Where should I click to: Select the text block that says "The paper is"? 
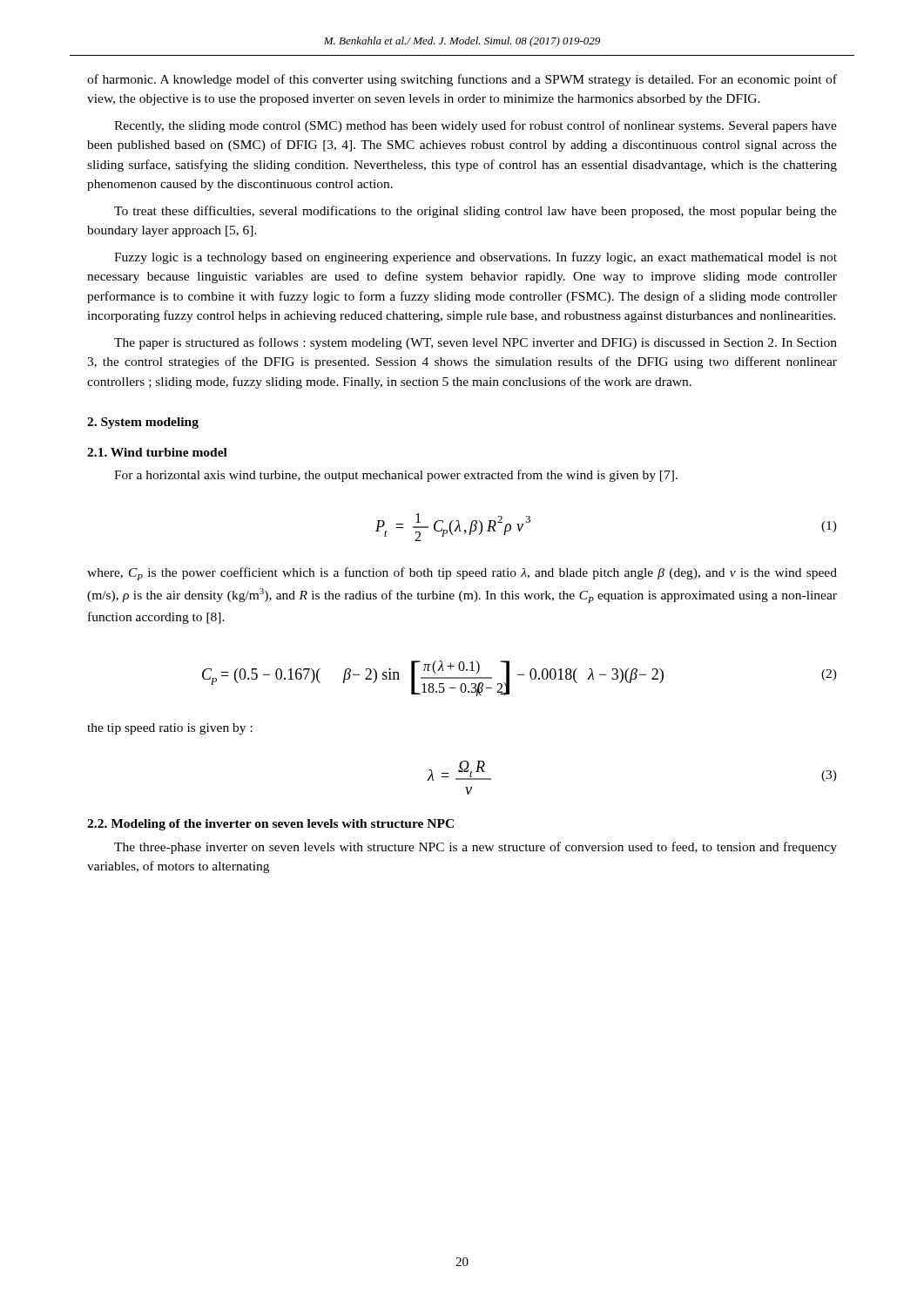[x=462, y=362]
